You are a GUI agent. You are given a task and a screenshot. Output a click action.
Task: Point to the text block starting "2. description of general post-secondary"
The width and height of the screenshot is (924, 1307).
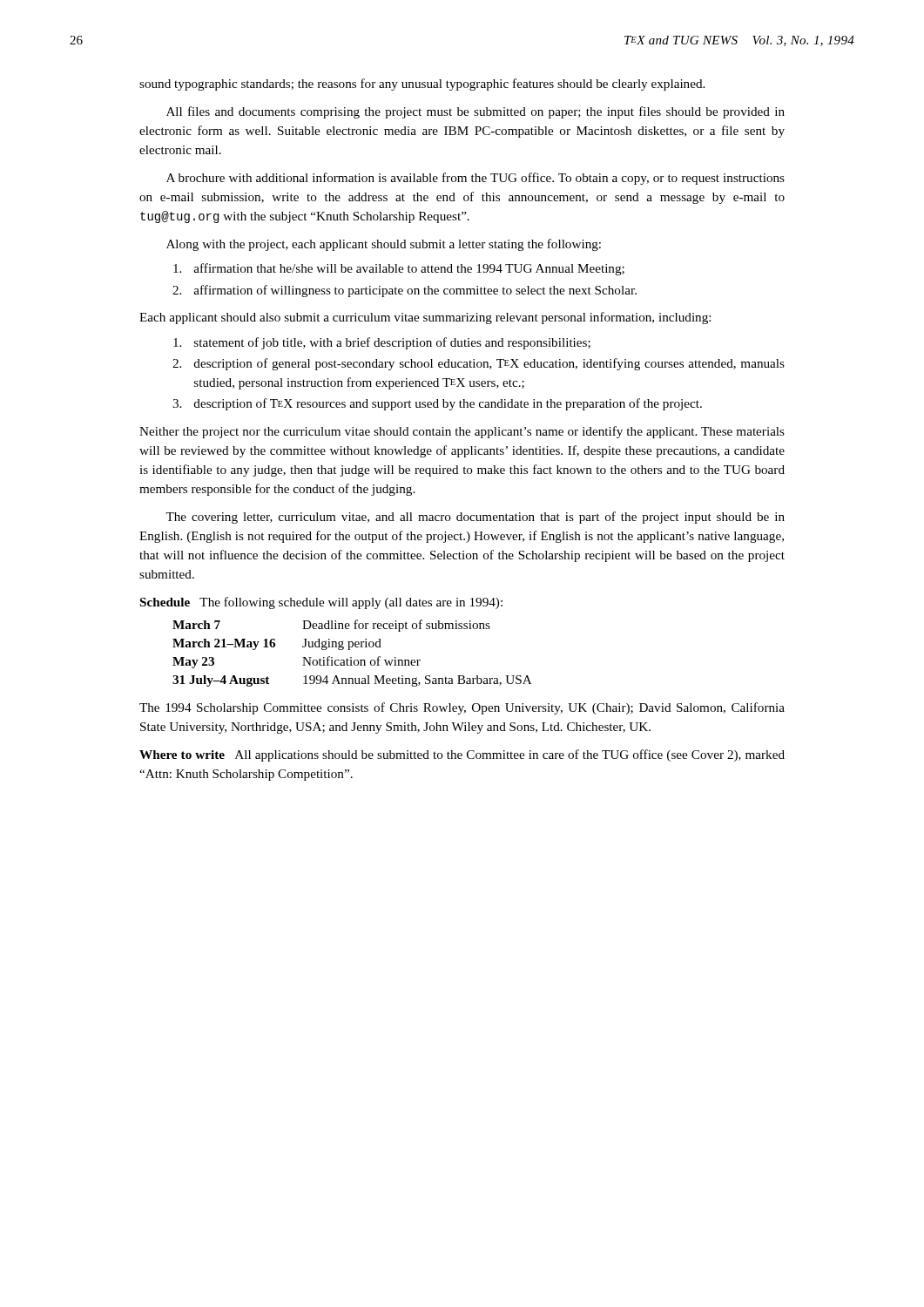[479, 373]
